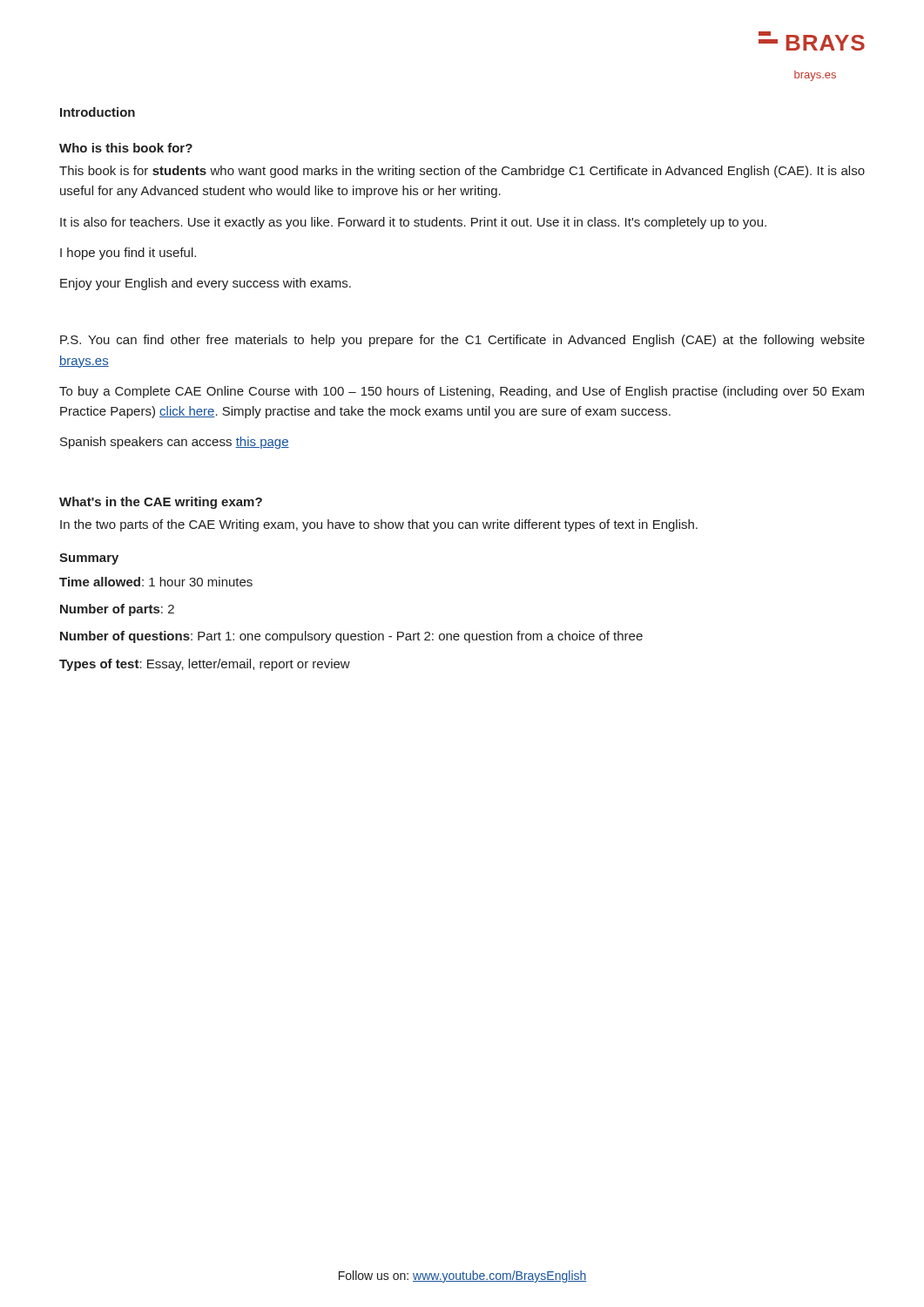Locate the section header that reads "What's in the CAE writing exam?"
Screen dimensions: 1307x924
click(x=161, y=501)
